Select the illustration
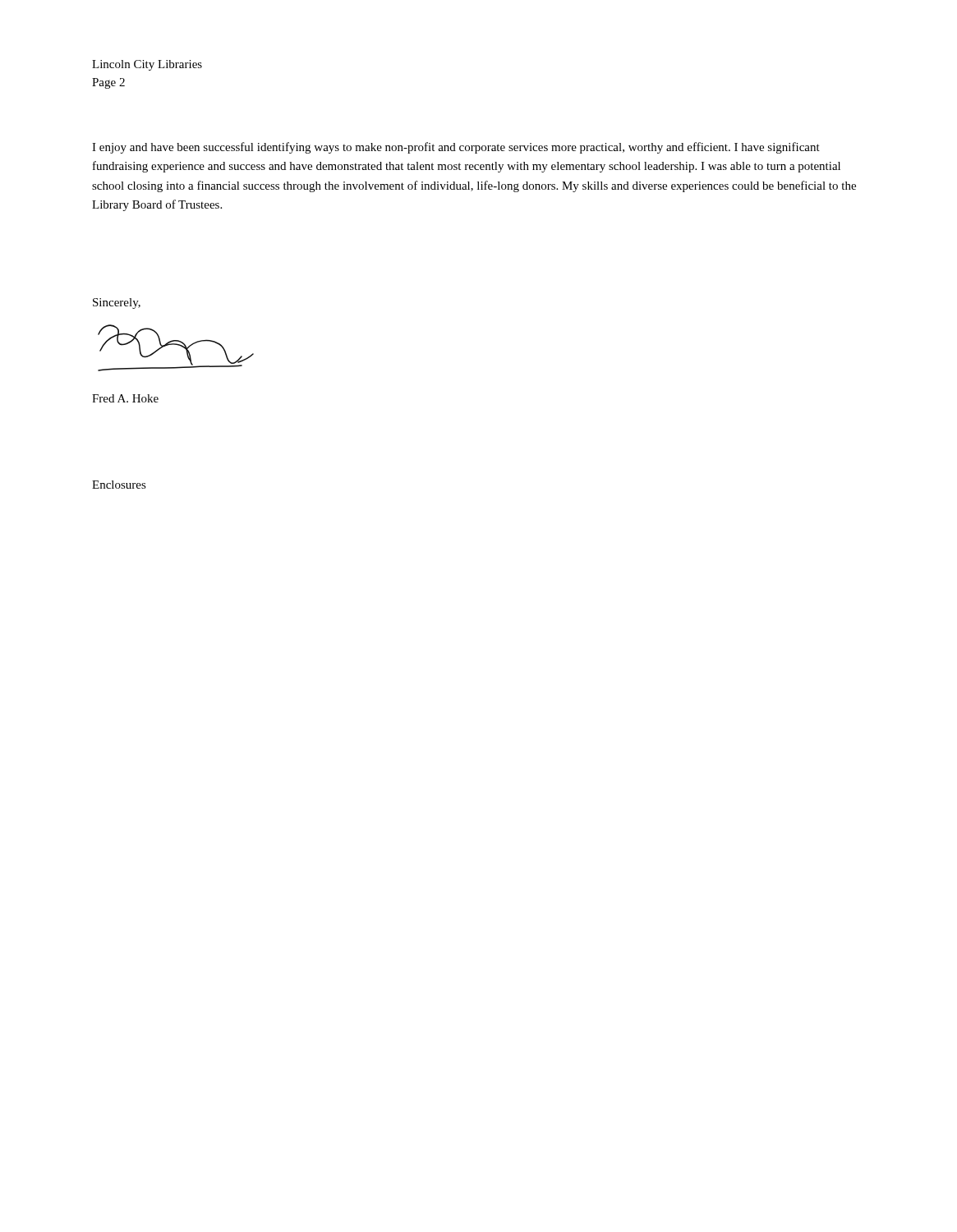Image resolution: width=957 pixels, height=1232 pixels. pyautogui.click(x=174, y=350)
